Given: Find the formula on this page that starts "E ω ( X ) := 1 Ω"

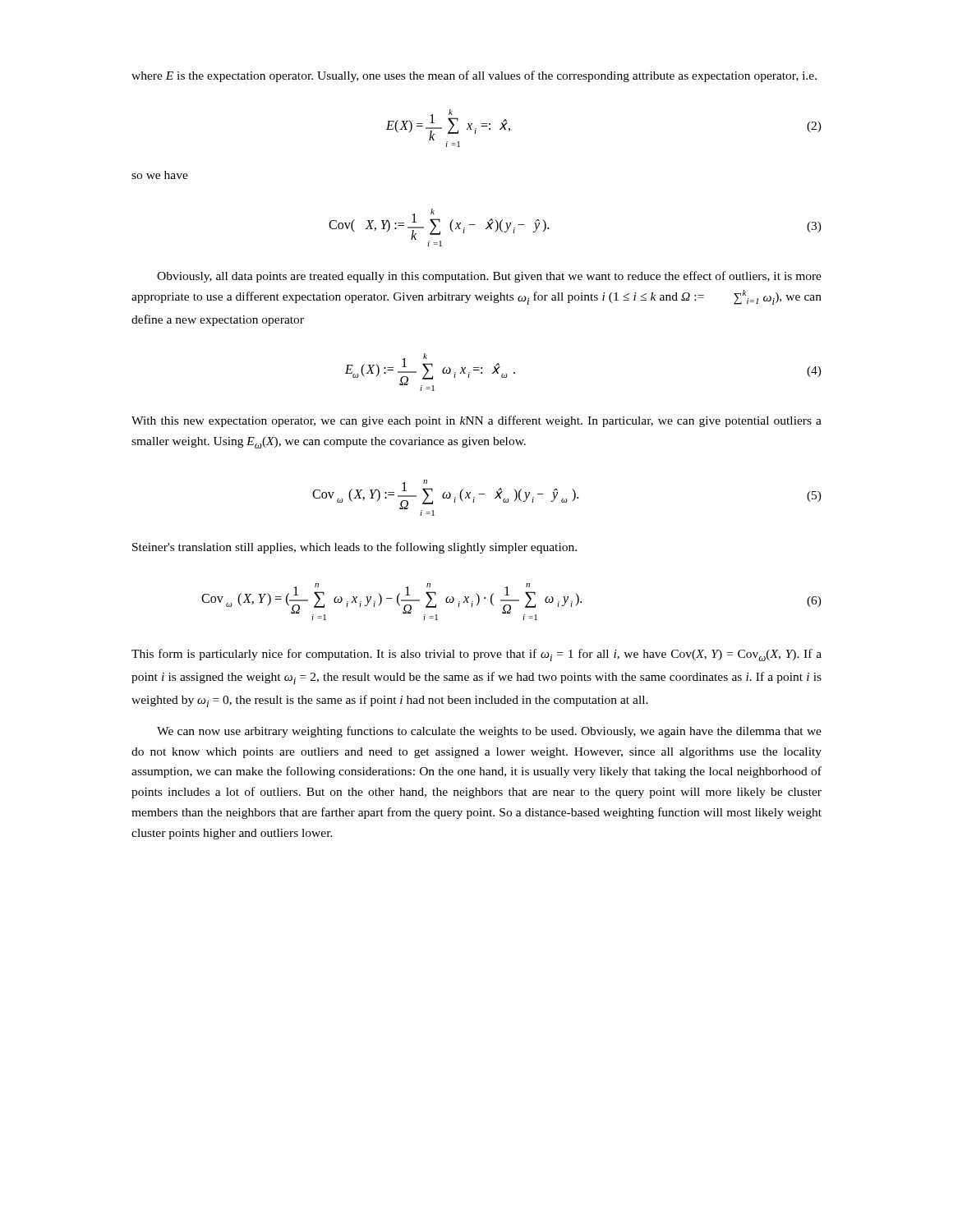Looking at the screenshot, I should tap(428, 372).
